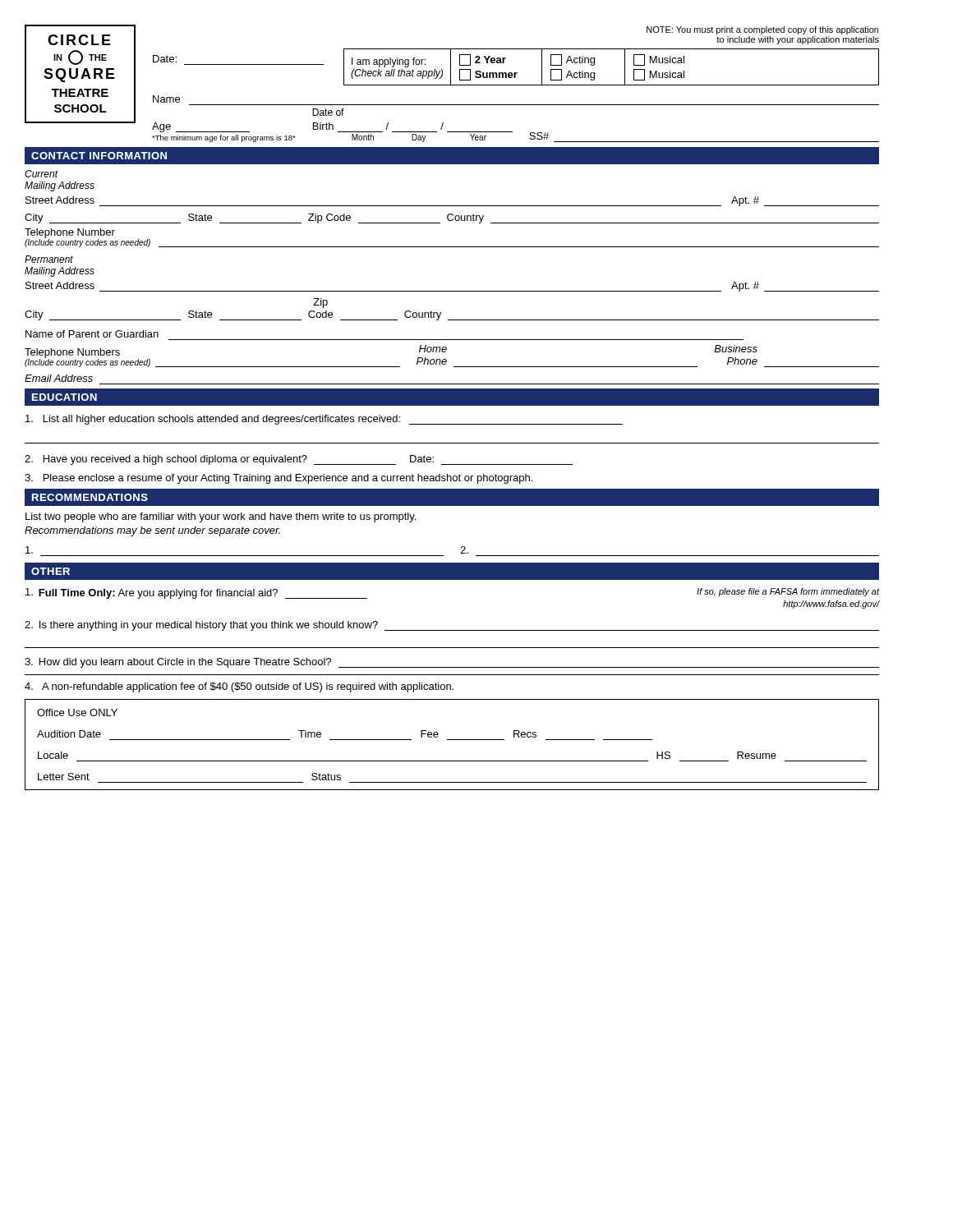Locate the block starting "Office Use ONLY Audition Date Time"

click(452, 744)
